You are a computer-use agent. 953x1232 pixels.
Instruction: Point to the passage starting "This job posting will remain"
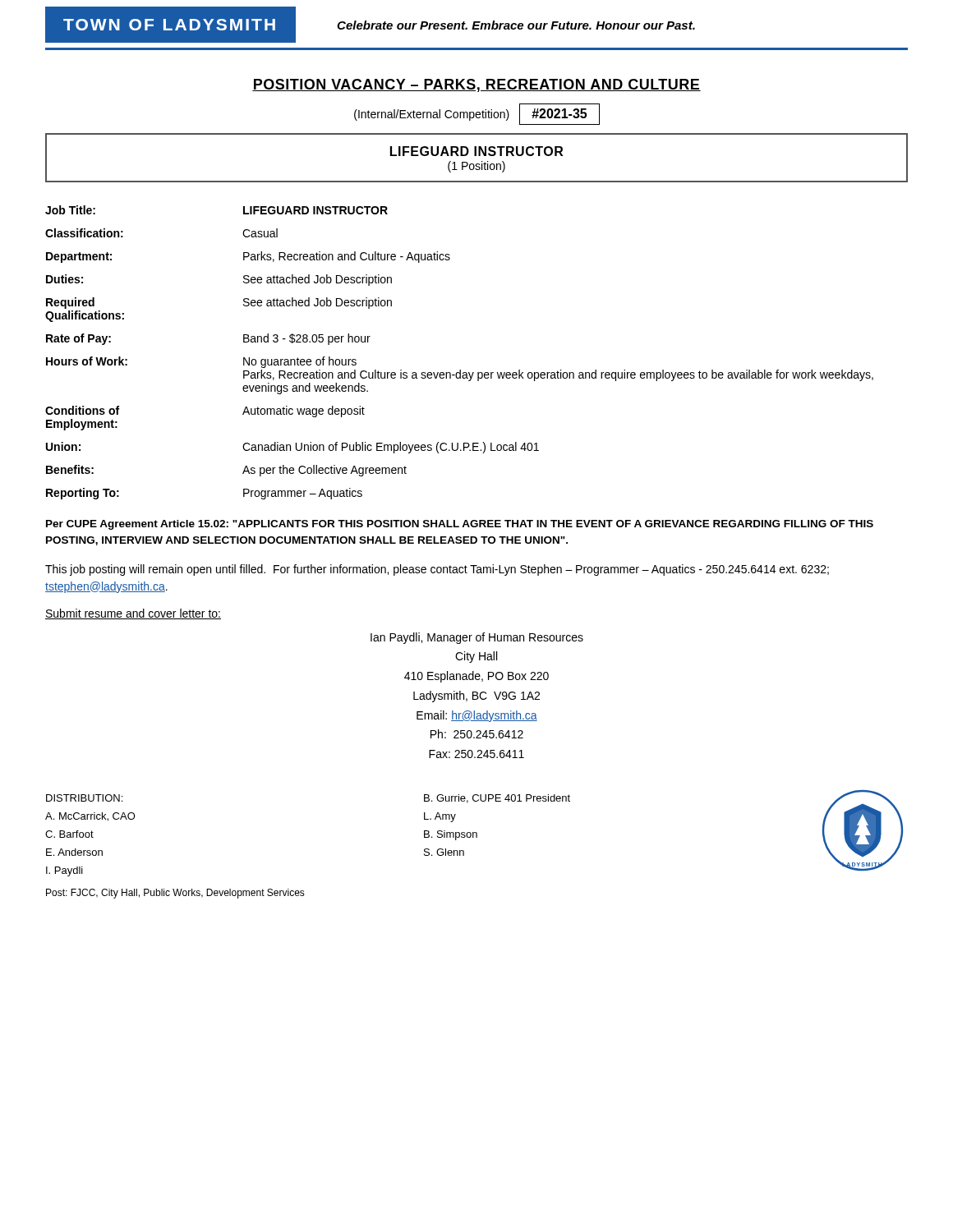pyautogui.click(x=437, y=577)
